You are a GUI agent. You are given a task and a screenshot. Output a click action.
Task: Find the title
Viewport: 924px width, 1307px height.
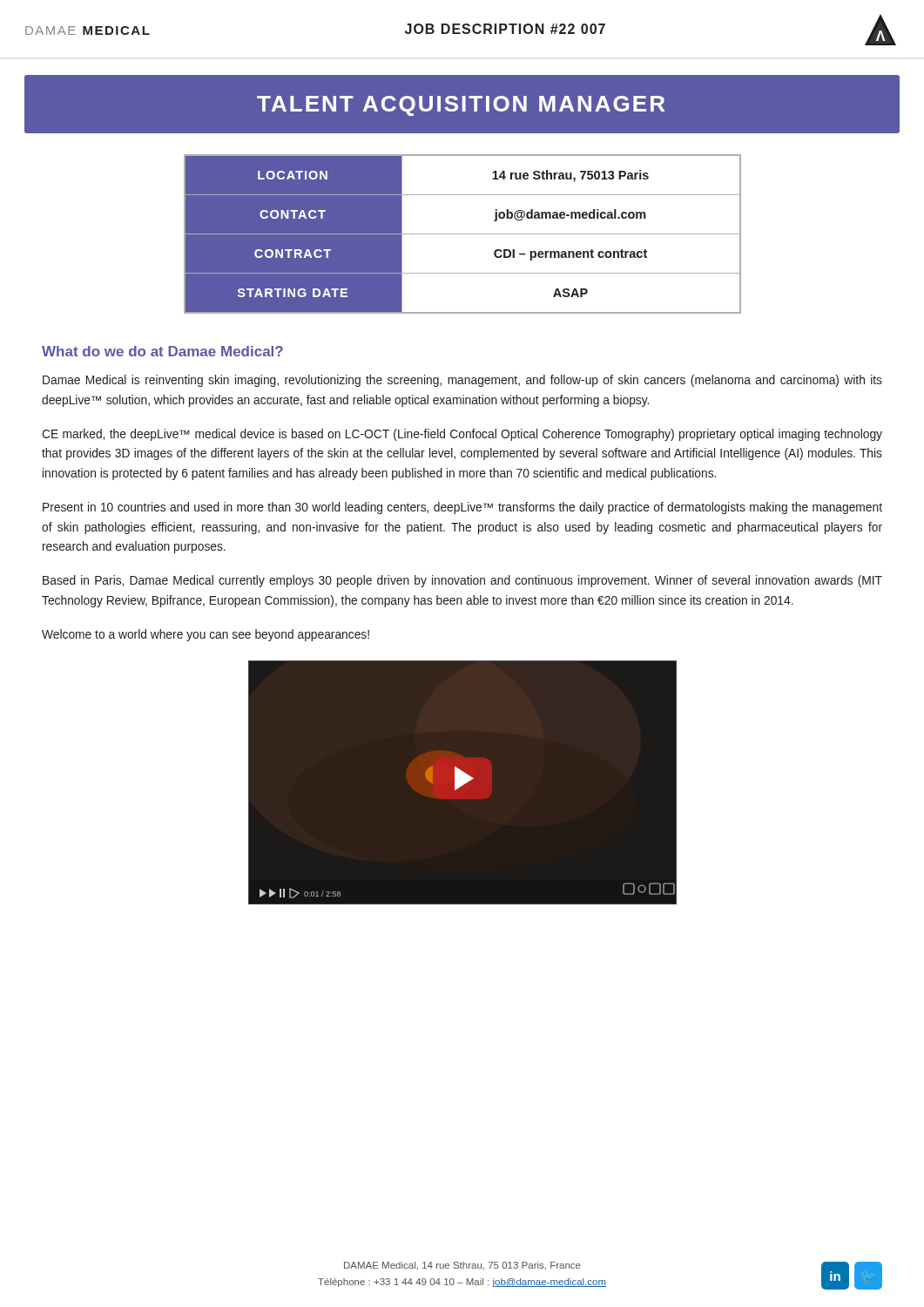[x=462, y=104]
